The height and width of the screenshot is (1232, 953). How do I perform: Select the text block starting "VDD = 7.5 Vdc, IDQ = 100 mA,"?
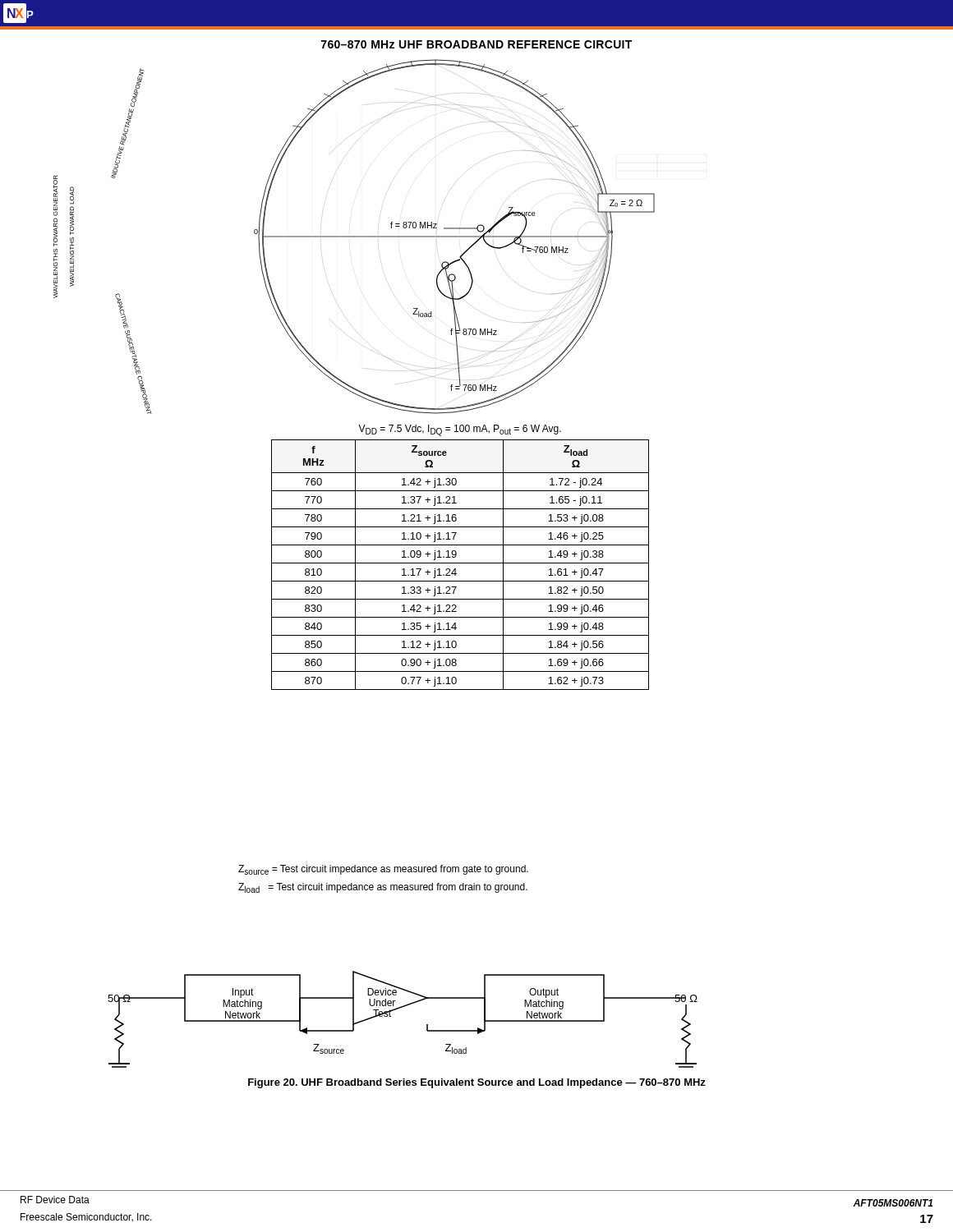(x=460, y=430)
